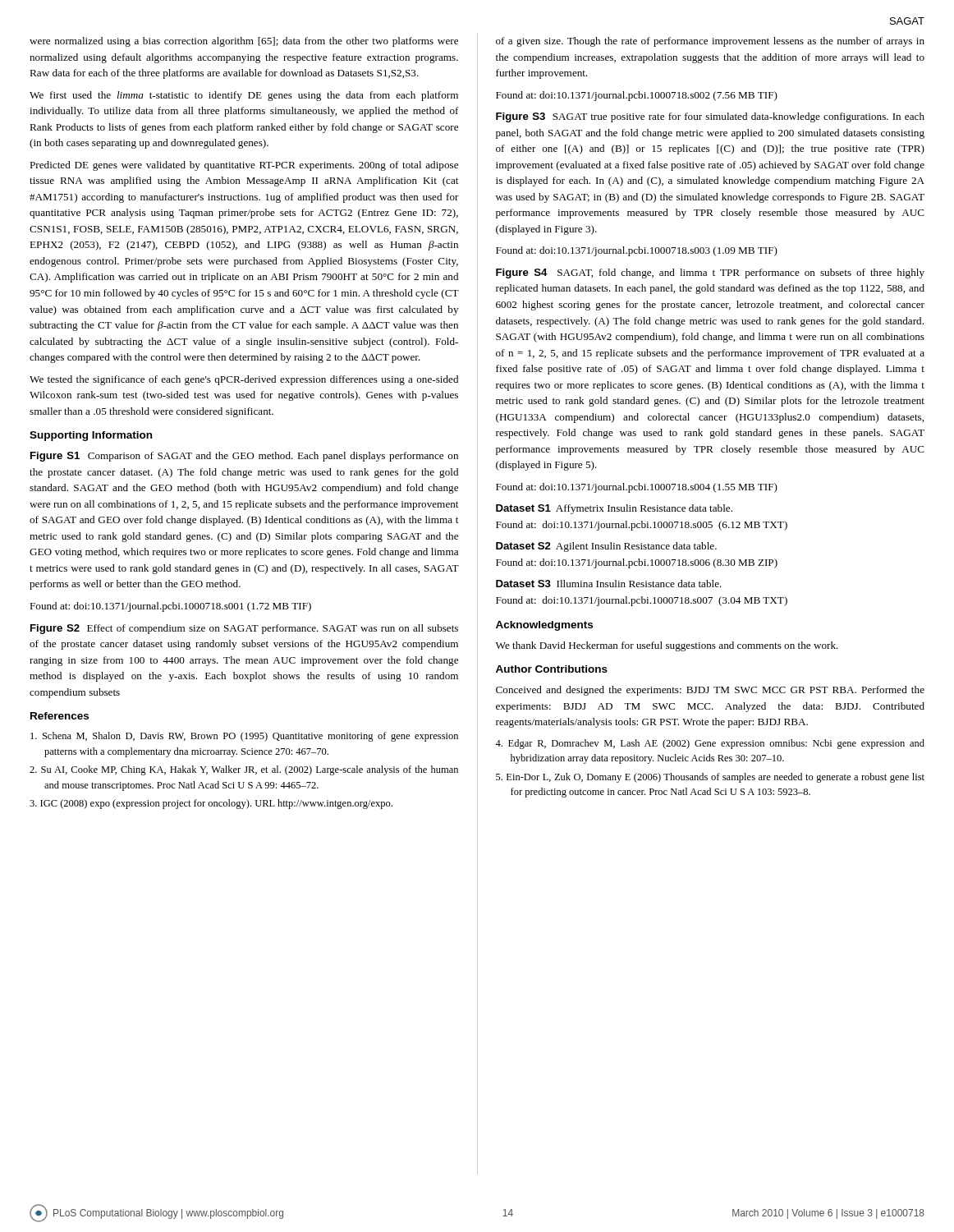The height and width of the screenshot is (1232, 954).
Task: Point to the block beginning "were normalized using"
Action: pyautogui.click(x=244, y=57)
